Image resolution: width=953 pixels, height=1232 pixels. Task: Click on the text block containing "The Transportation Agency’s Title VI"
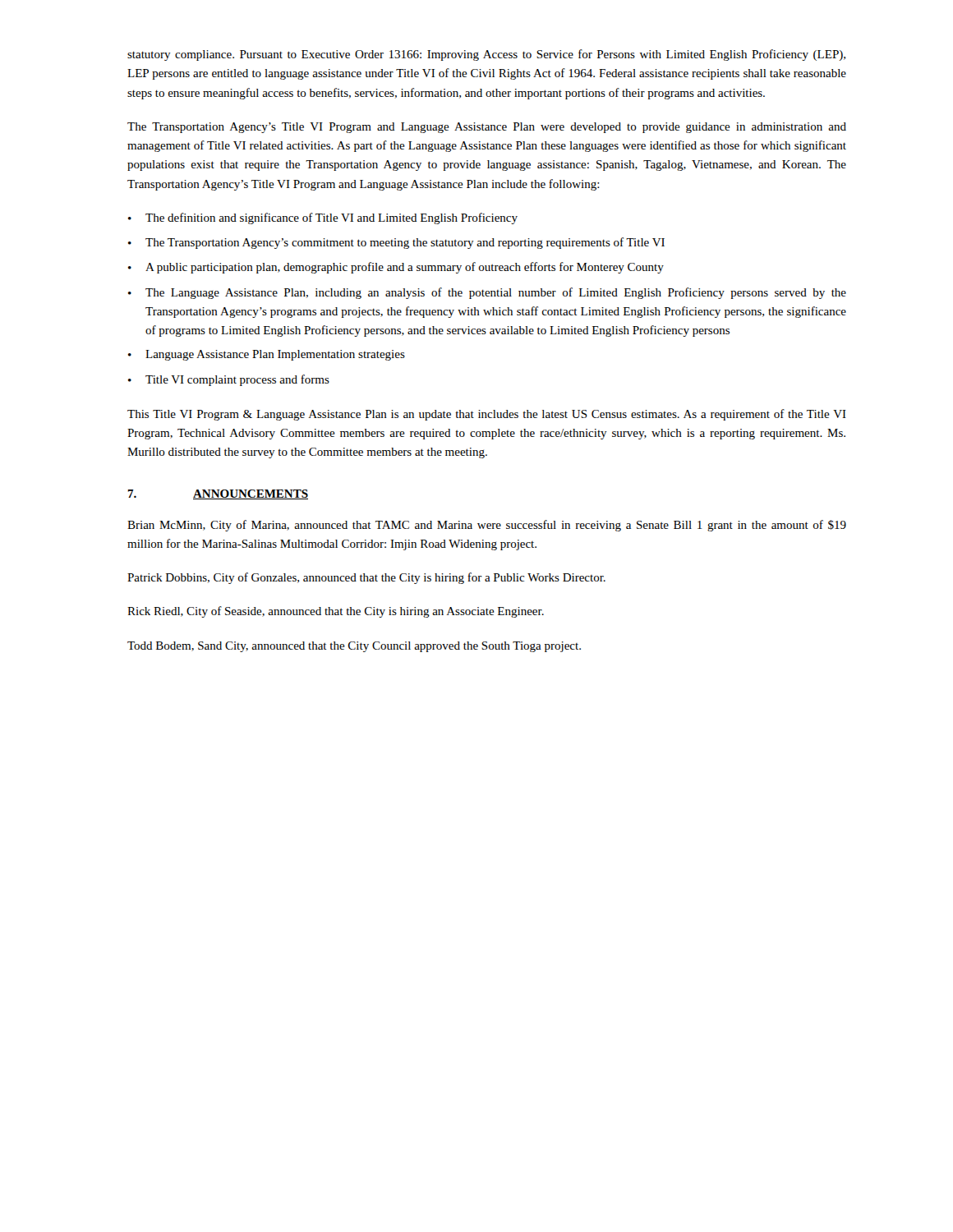[x=487, y=155]
